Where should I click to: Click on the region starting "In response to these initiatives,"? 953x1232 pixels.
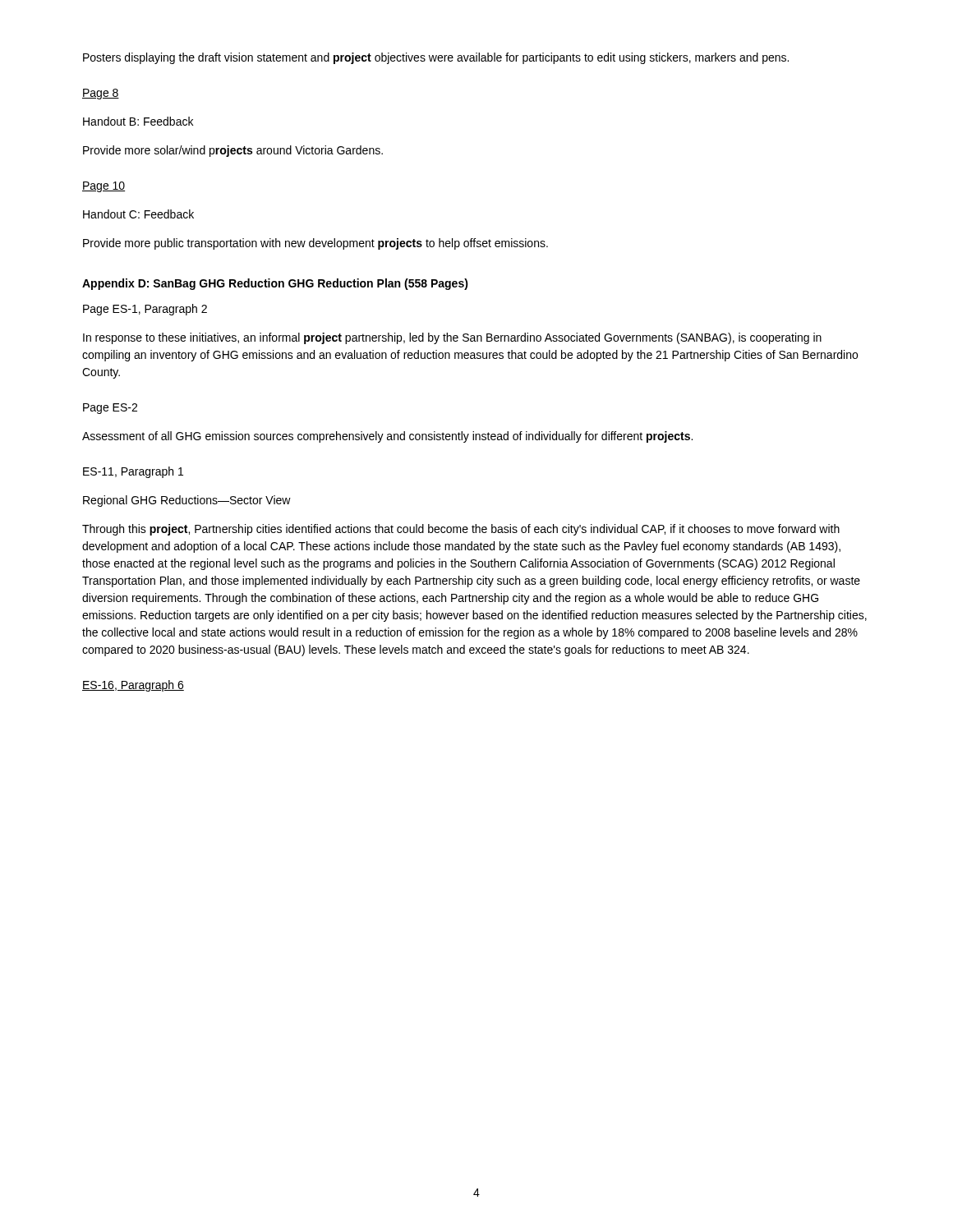click(x=470, y=355)
